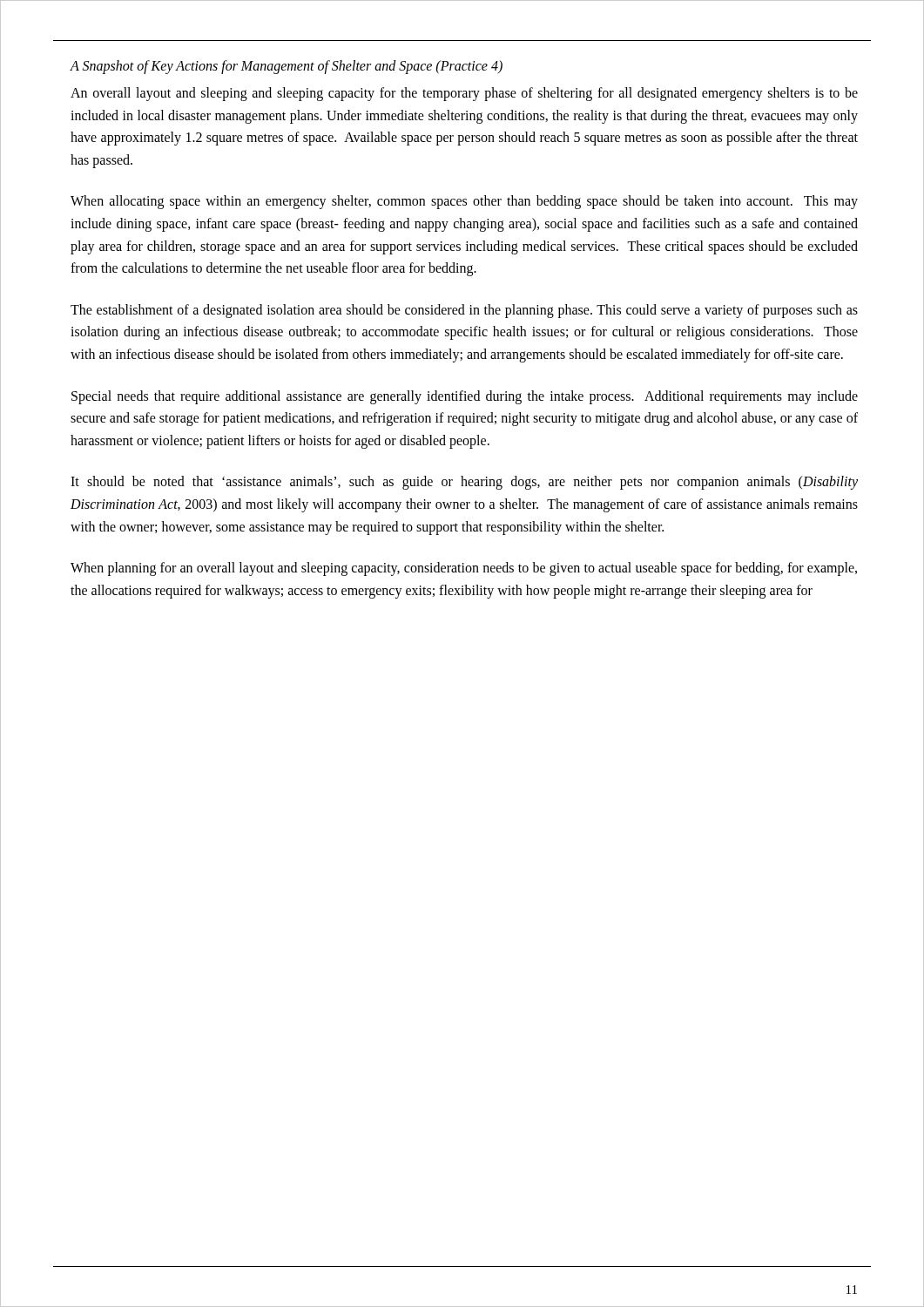Locate the block of text that opens with "An overall layout and sleeping and sleeping"
This screenshot has width=924, height=1307.
tap(464, 126)
